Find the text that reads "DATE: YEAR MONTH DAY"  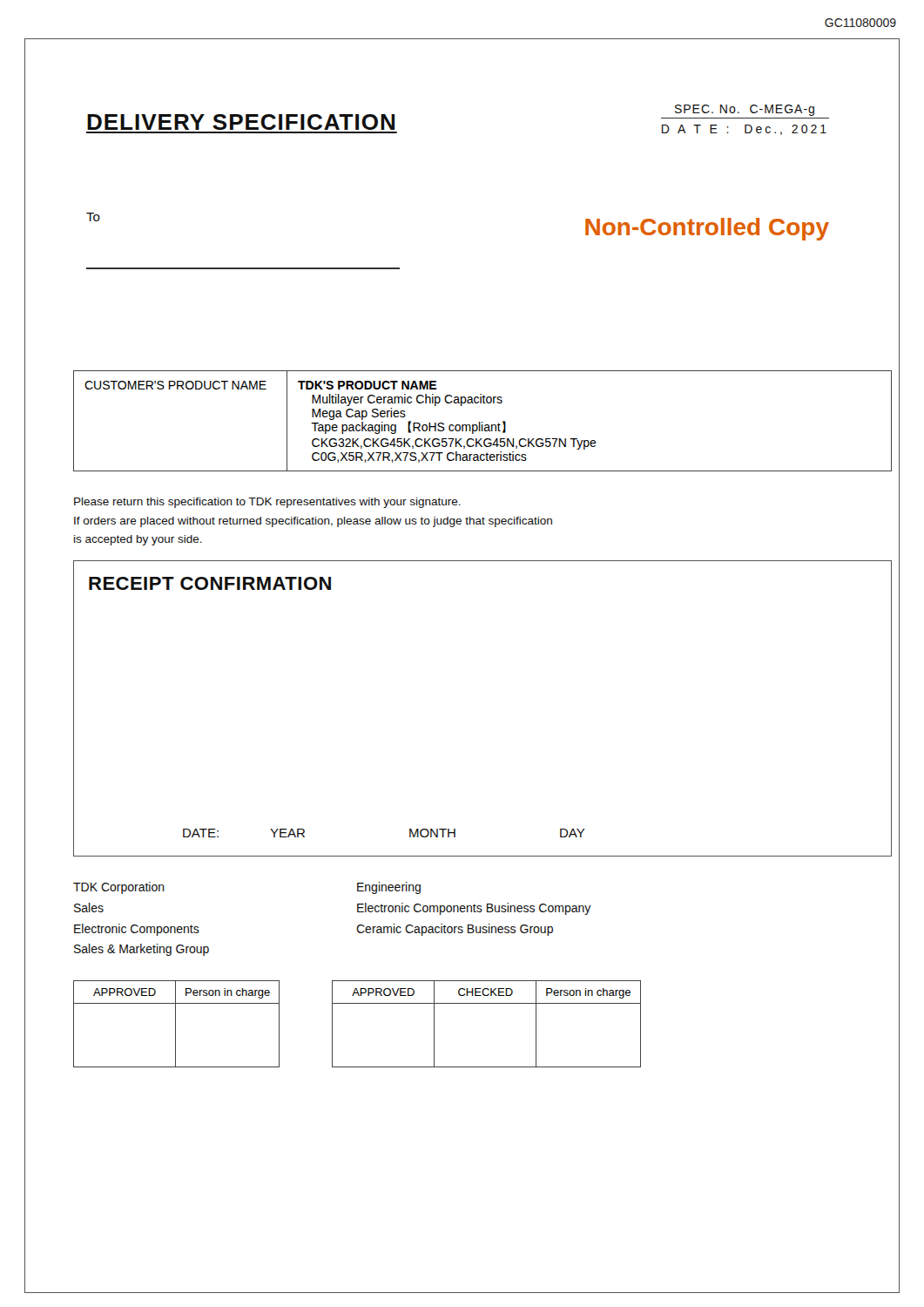click(195, 833)
